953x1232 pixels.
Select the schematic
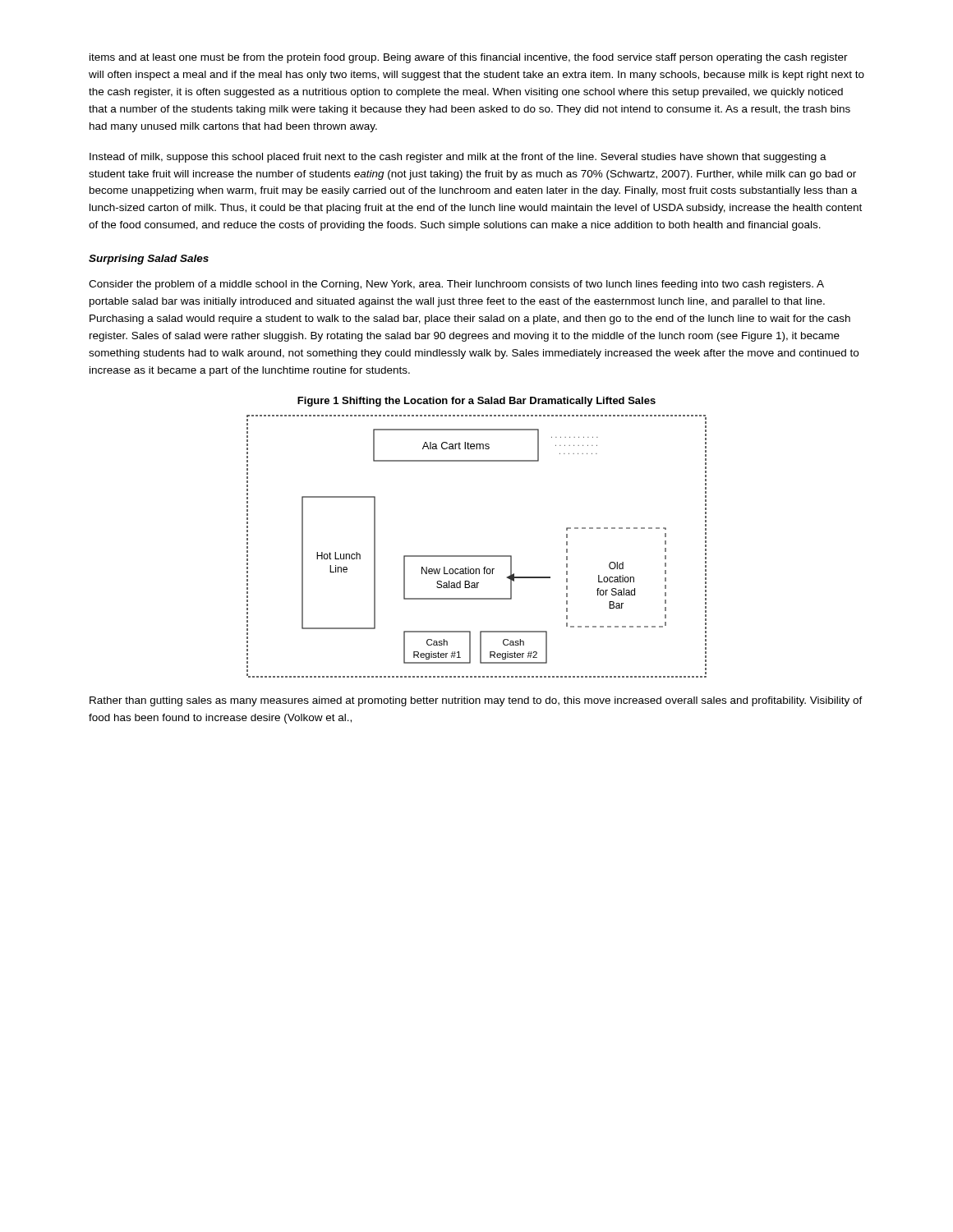(476, 546)
